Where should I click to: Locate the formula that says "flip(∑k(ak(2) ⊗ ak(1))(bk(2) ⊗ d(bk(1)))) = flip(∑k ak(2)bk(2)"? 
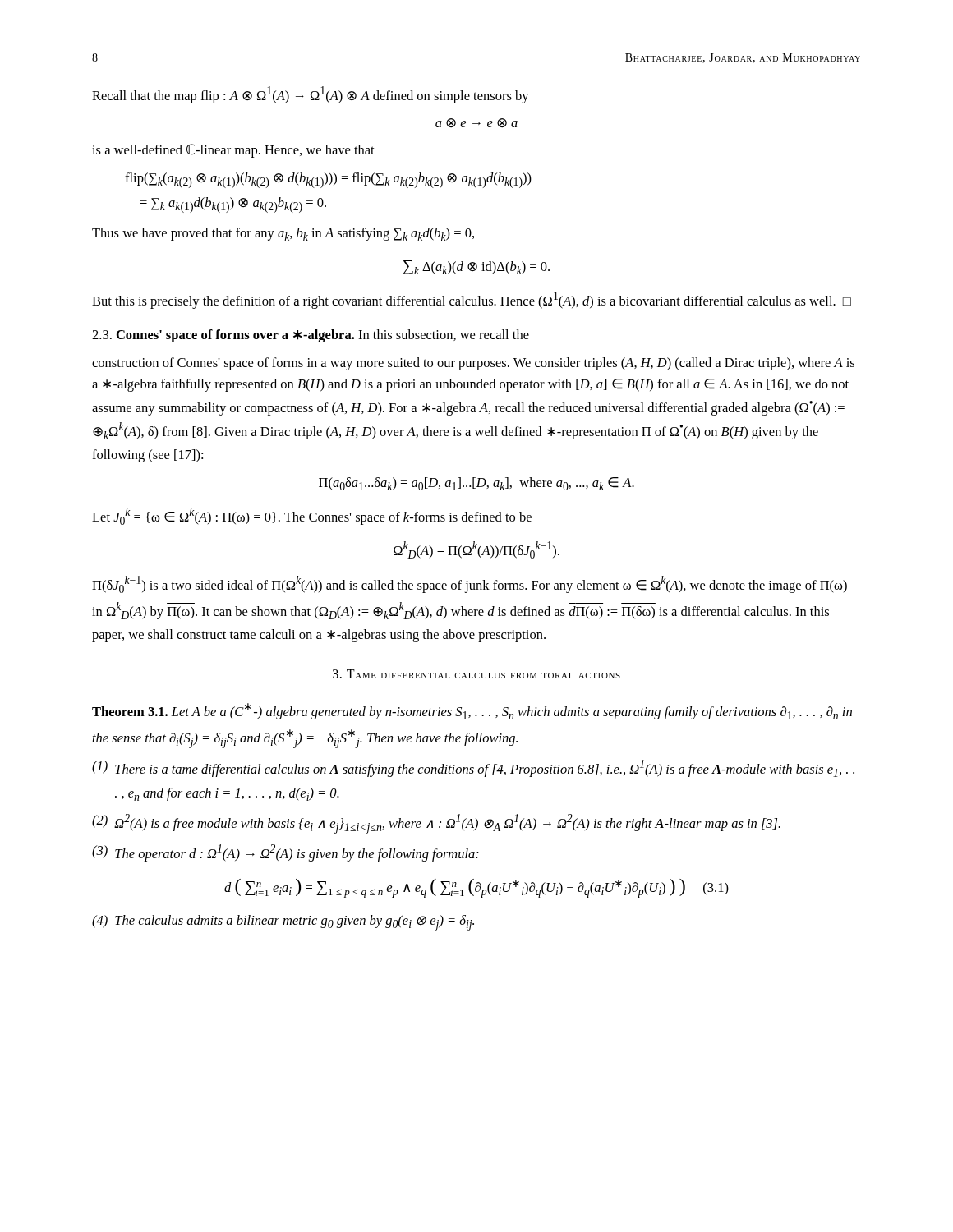click(x=493, y=192)
